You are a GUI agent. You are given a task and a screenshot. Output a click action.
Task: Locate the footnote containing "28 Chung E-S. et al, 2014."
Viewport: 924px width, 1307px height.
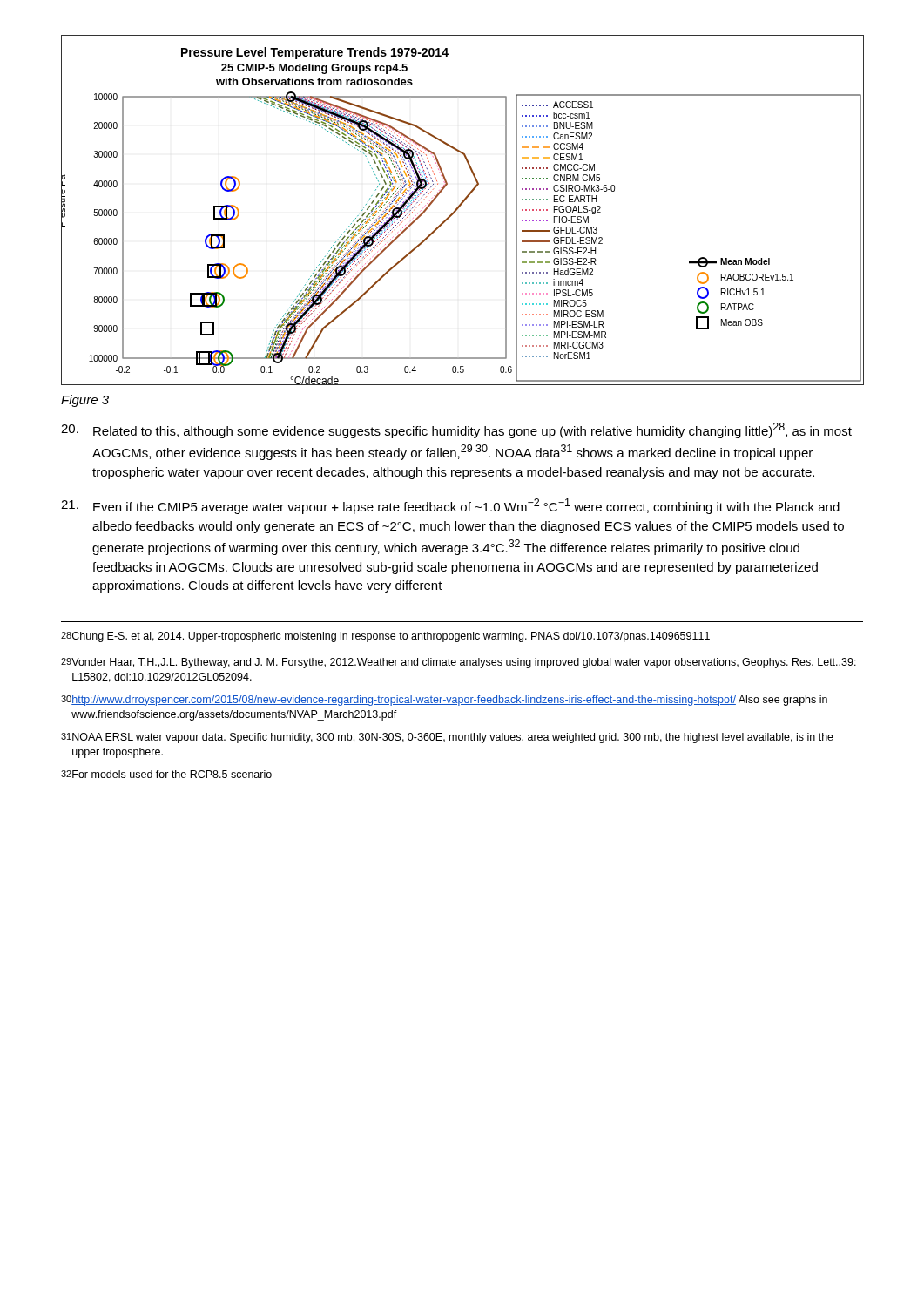click(x=462, y=639)
